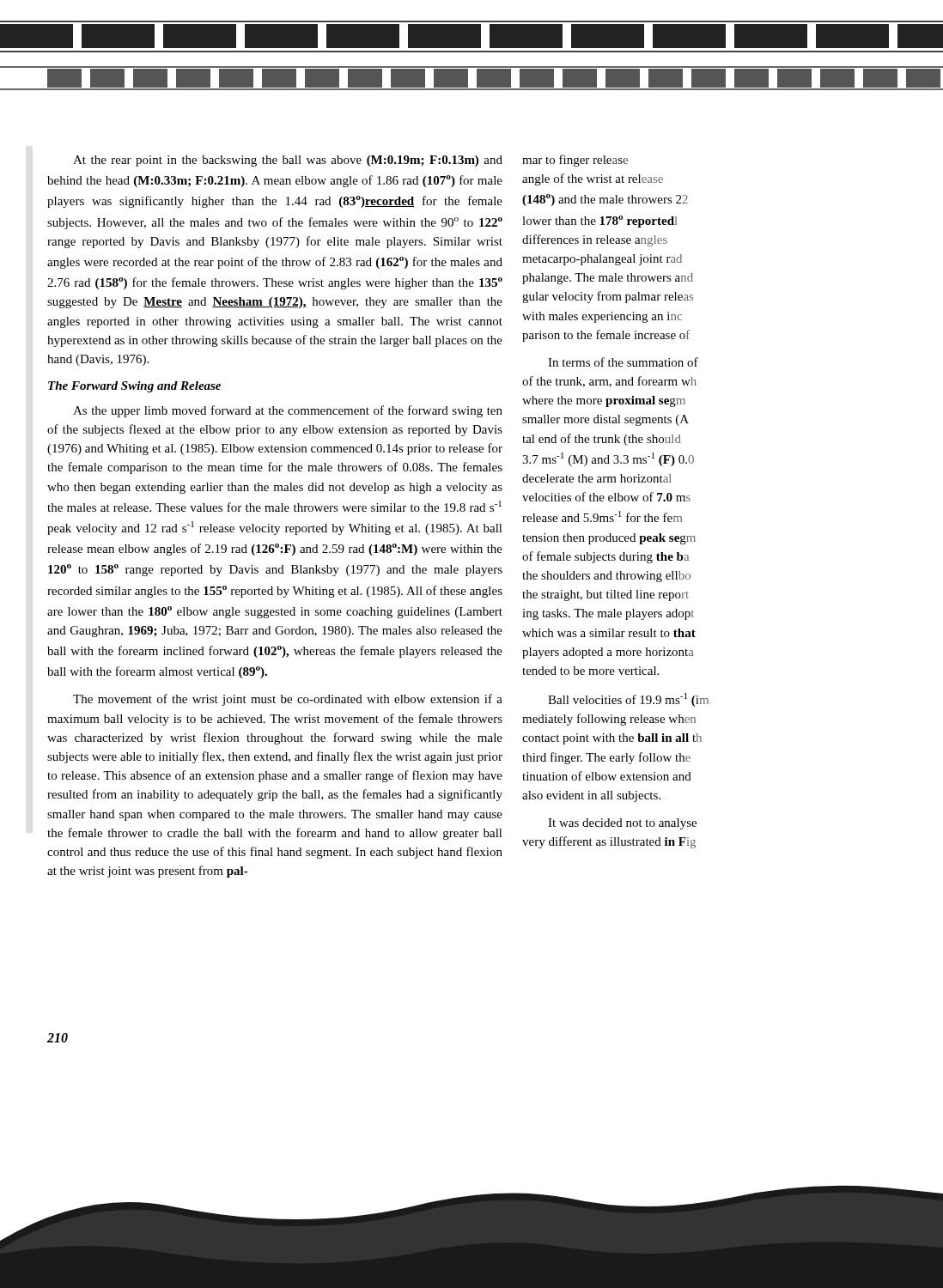Image resolution: width=943 pixels, height=1288 pixels.
Task: Find the block on this page that starts "In terms of the summation"
Action: [x=610, y=516]
